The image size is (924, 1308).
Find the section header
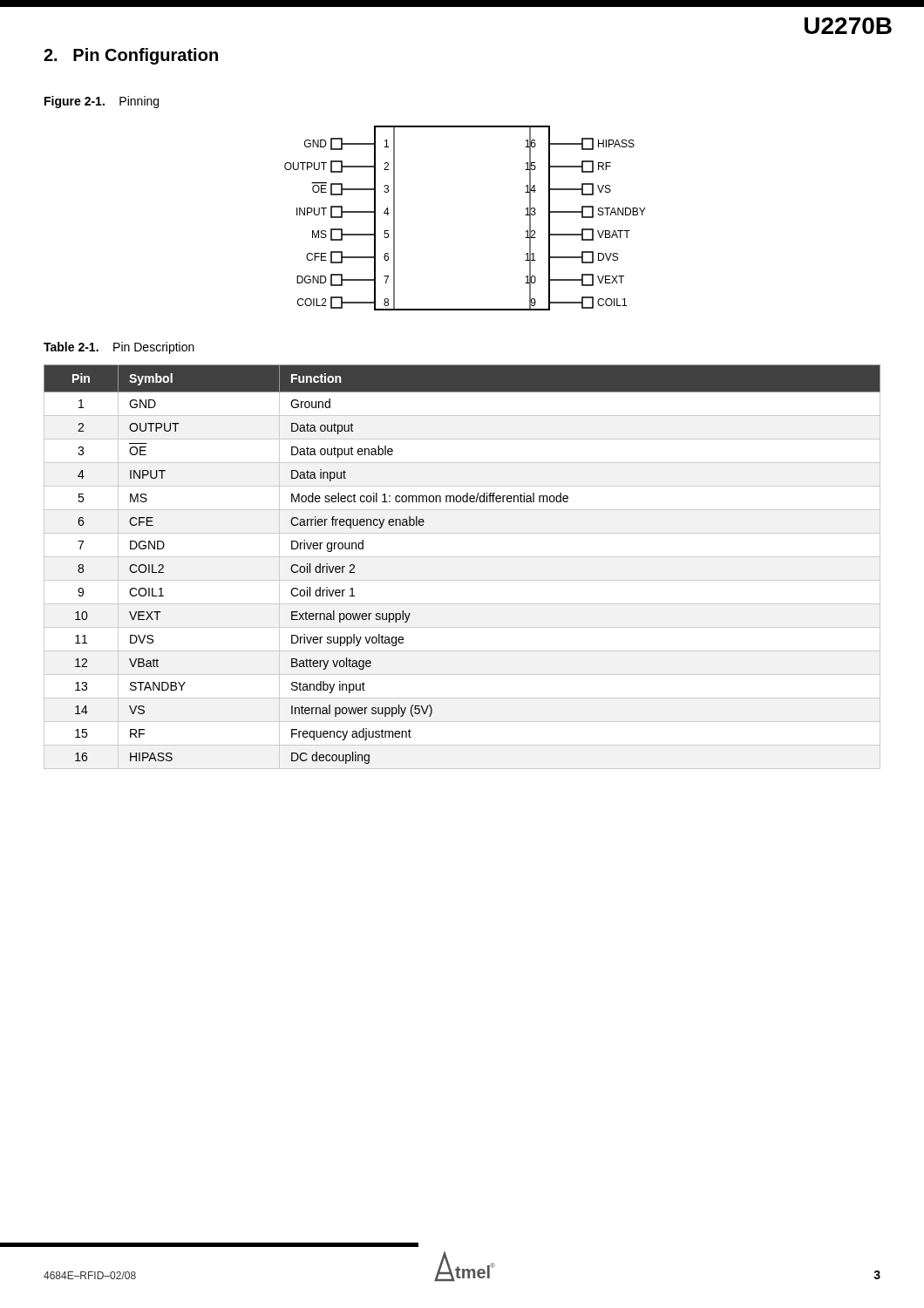click(x=131, y=55)
